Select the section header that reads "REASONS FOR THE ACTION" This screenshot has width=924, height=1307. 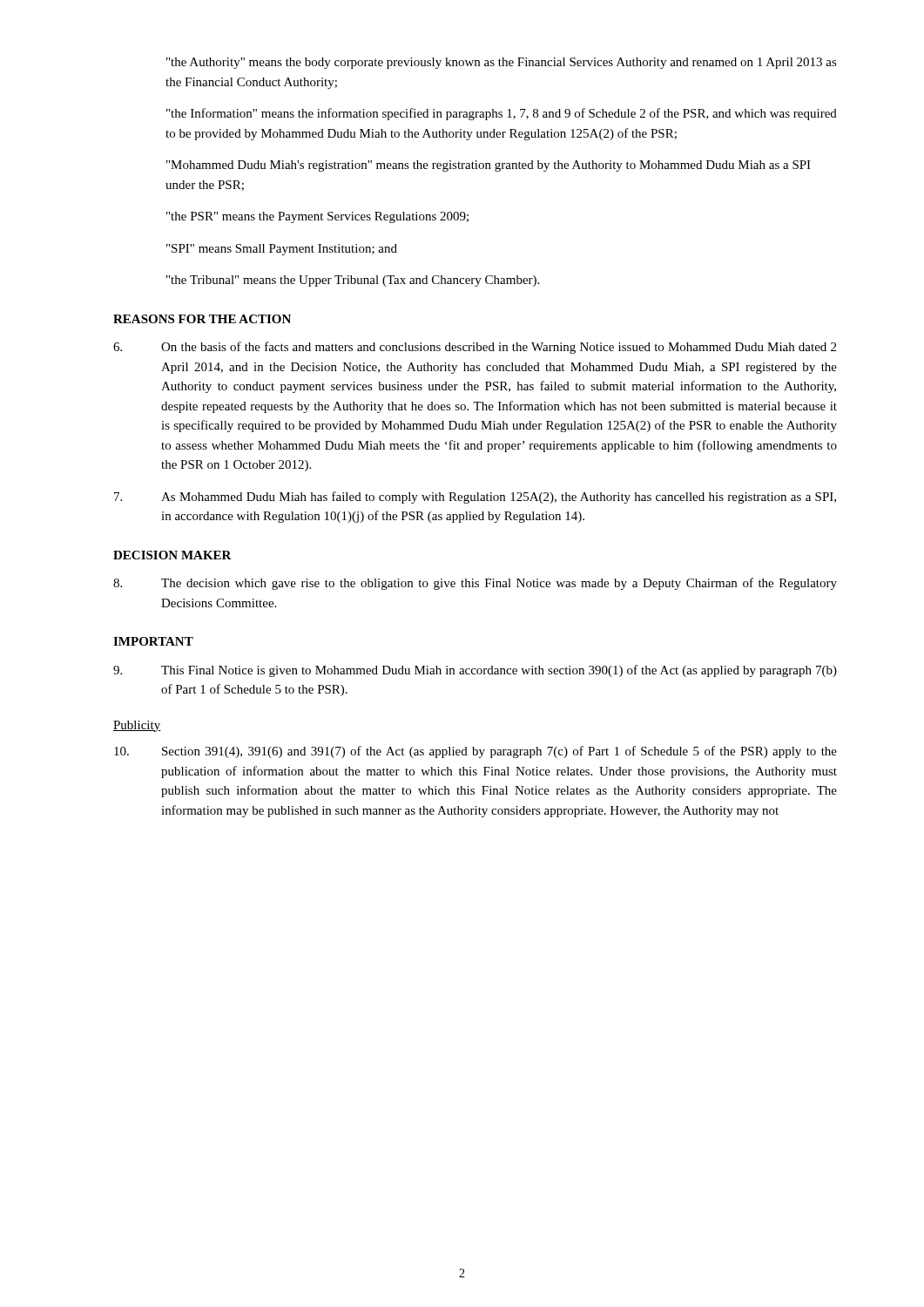202,318
